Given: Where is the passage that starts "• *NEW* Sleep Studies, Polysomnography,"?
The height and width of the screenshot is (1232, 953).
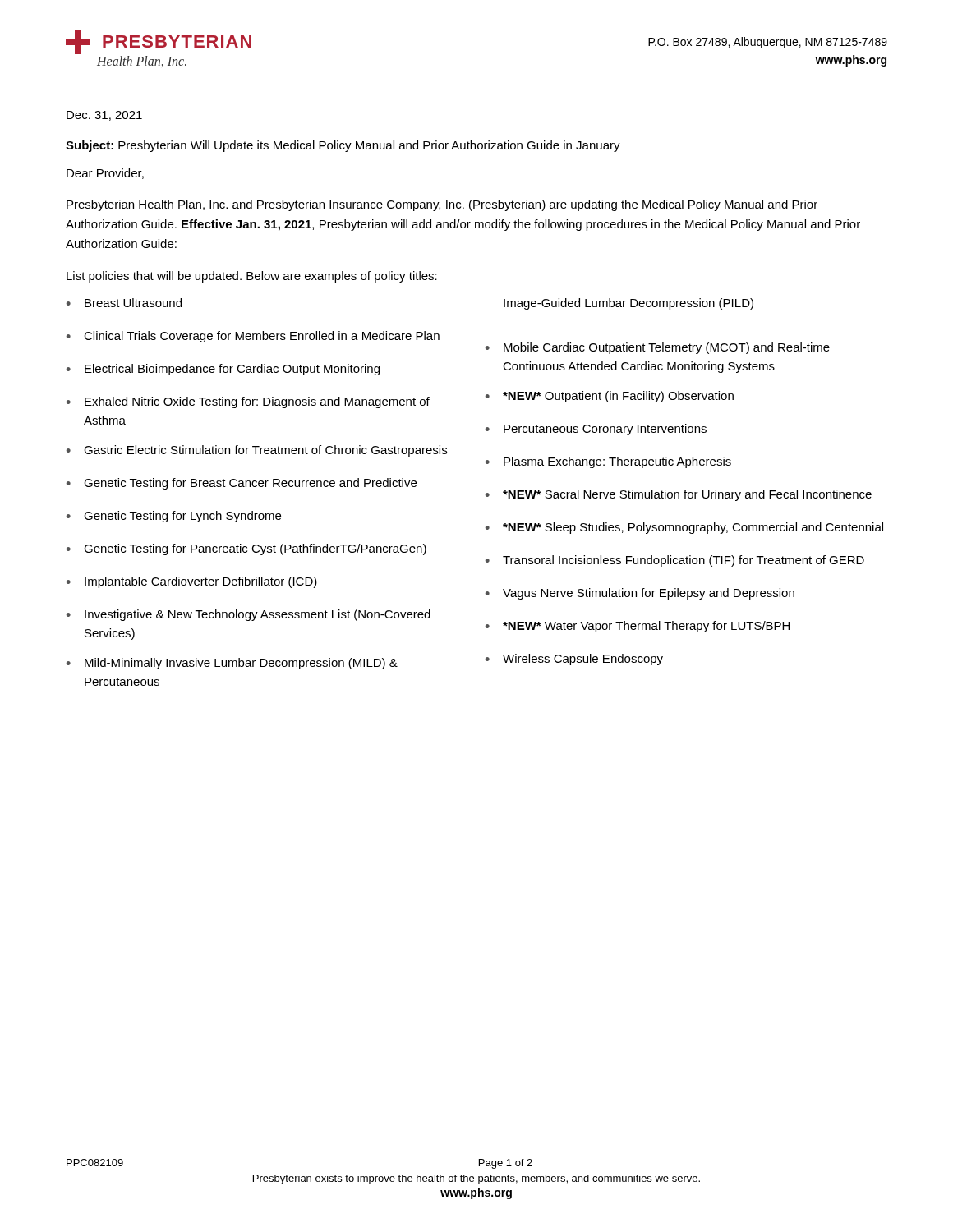Looking at the screenshot, I should [x=686, y=529].
